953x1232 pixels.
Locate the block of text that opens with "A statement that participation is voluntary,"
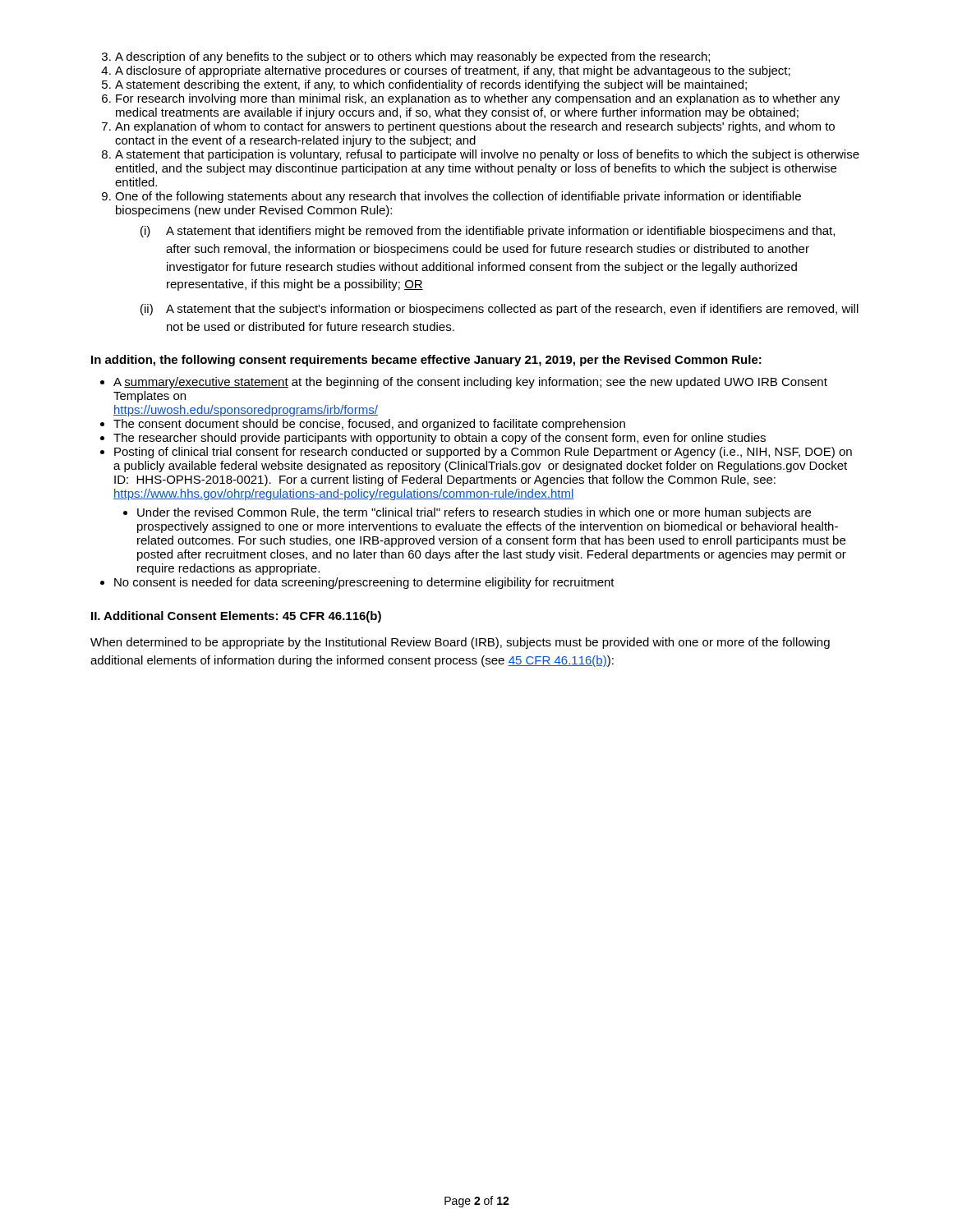pyautogui.click(x=489, y=168)
